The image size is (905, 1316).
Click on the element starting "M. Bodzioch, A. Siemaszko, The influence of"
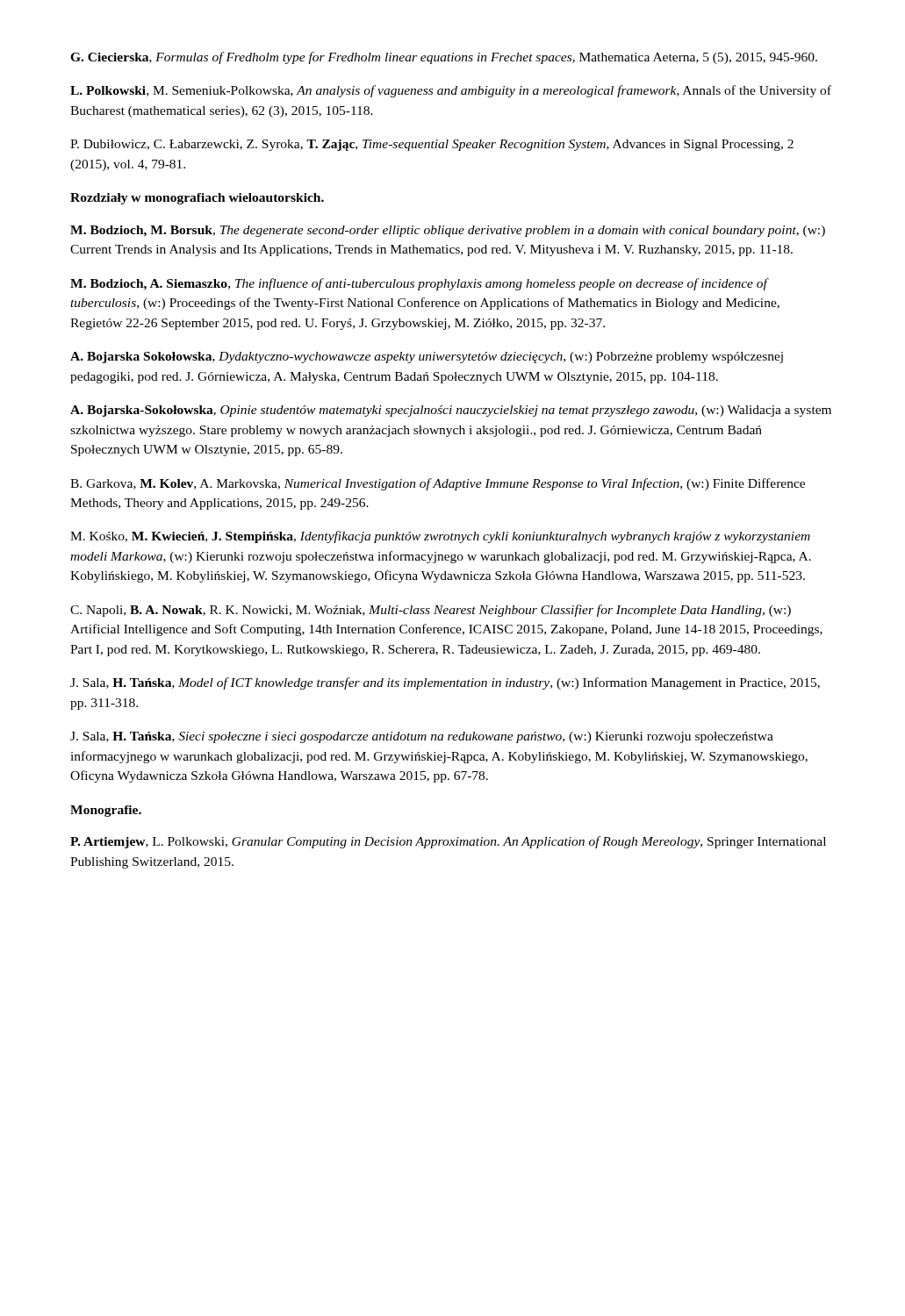point(425,302)
